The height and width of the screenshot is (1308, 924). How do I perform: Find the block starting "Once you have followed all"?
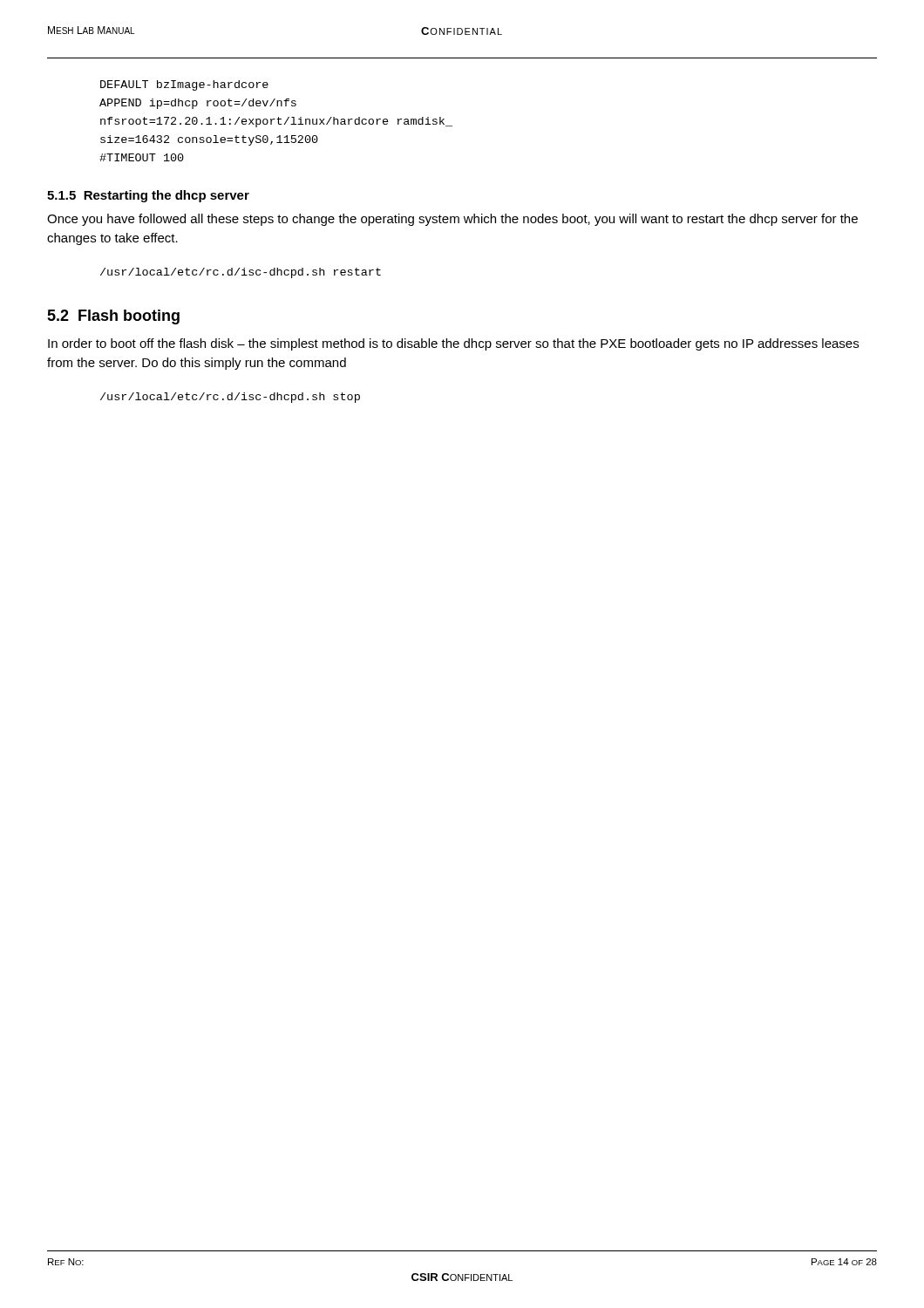pyautogui.click(x=453, y=228)
